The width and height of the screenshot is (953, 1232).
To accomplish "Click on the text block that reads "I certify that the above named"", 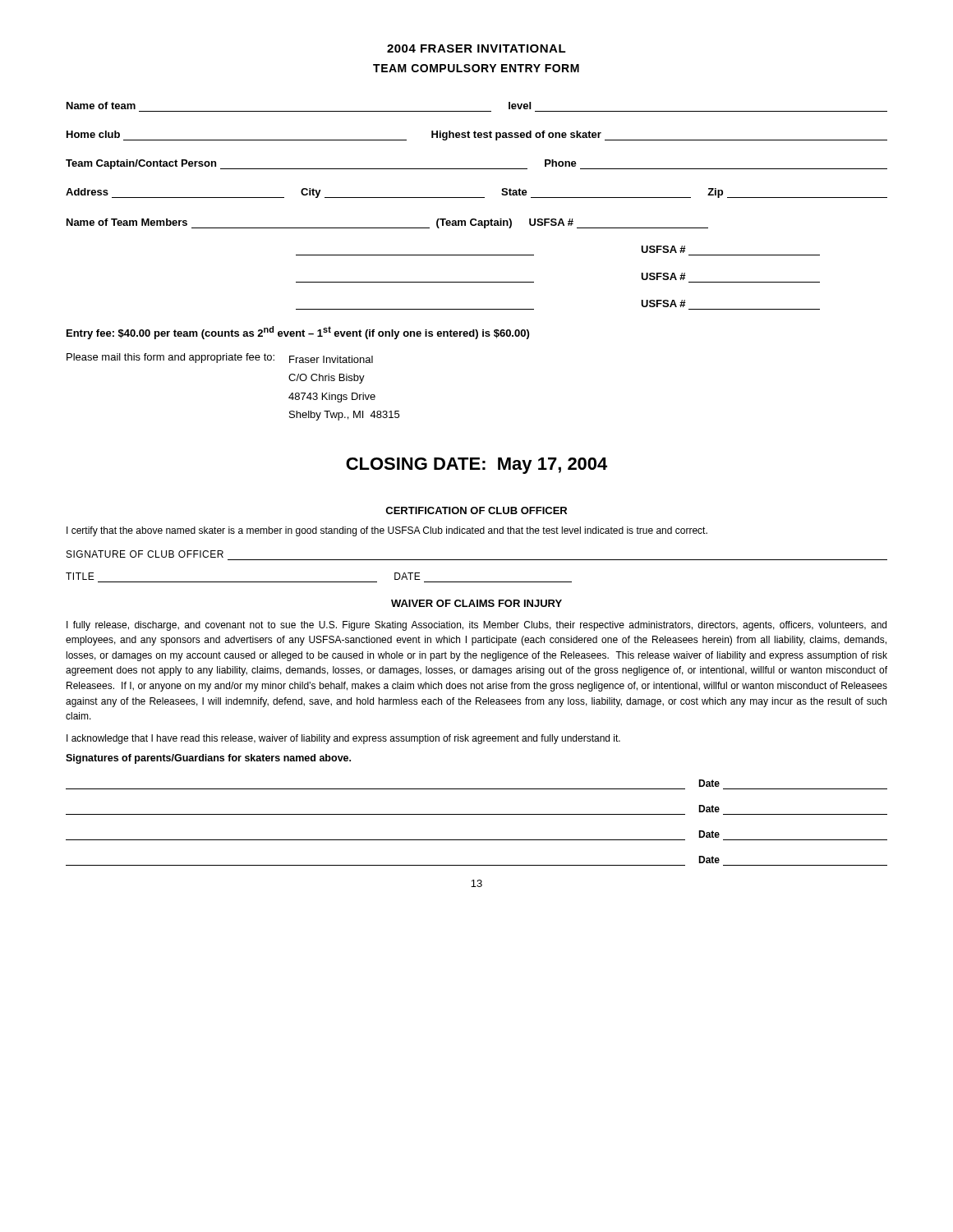I will click(387, 530).
